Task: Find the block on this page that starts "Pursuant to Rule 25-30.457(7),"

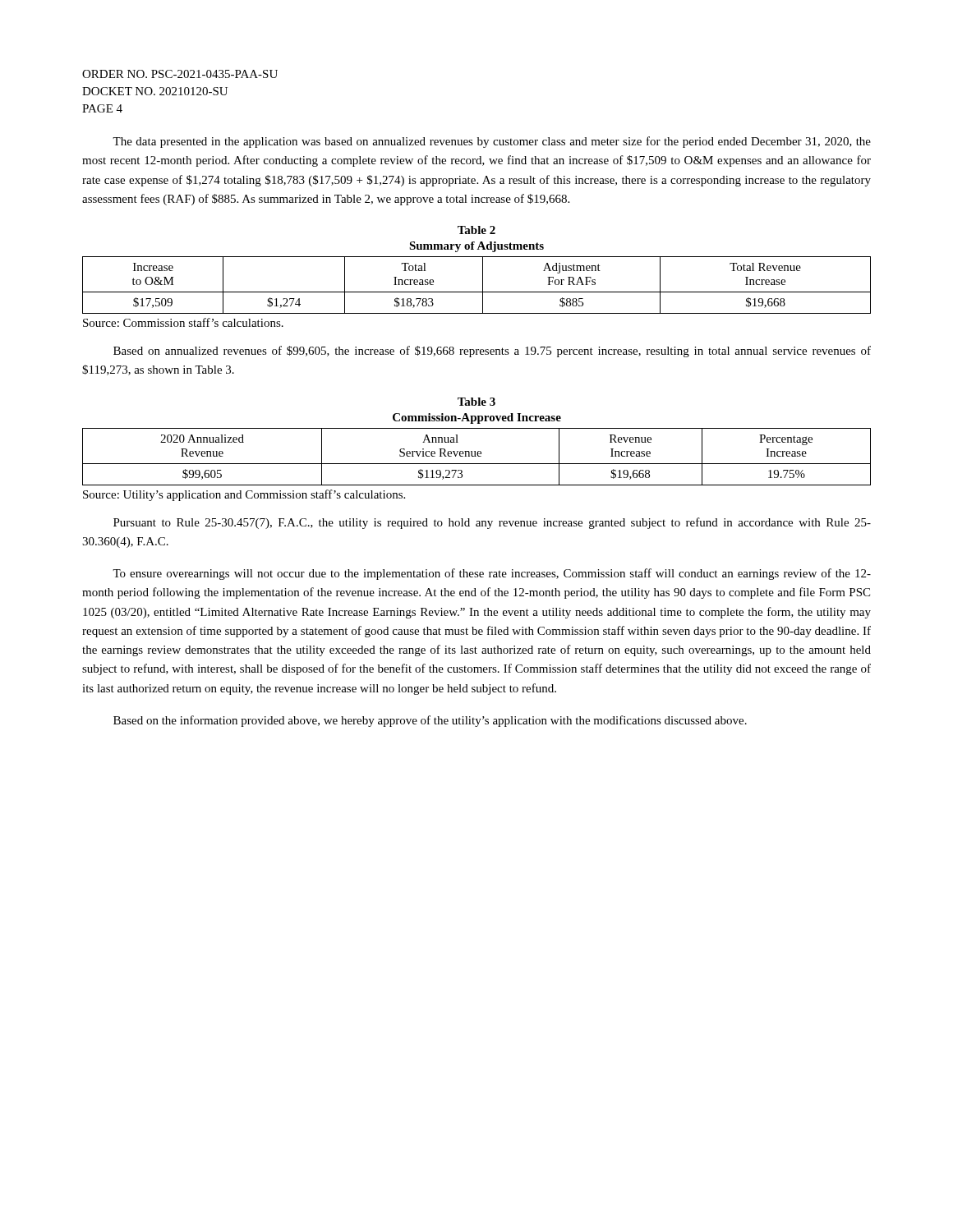Action: point(476,532)
